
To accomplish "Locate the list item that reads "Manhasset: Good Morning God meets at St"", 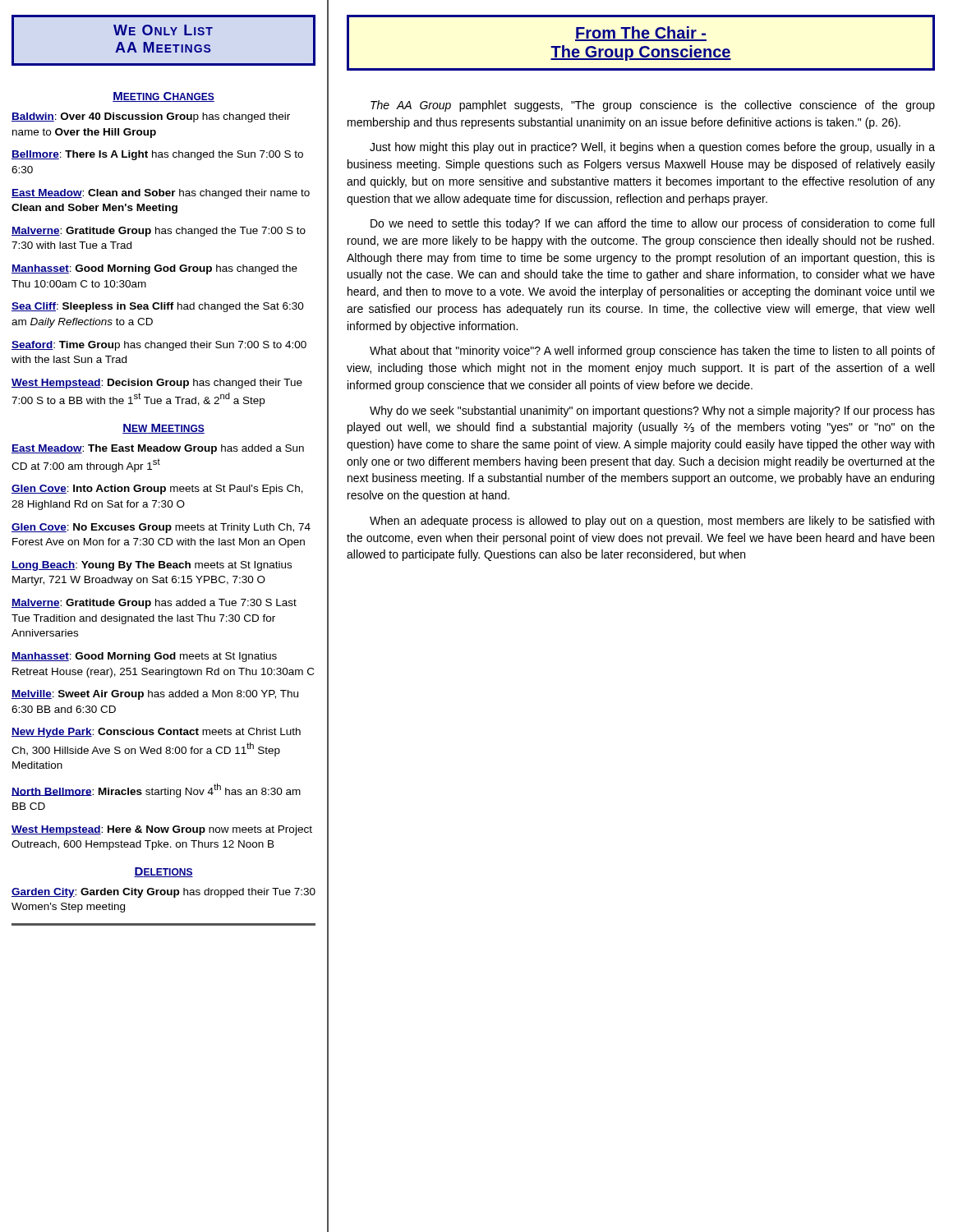I will [163, 663].
